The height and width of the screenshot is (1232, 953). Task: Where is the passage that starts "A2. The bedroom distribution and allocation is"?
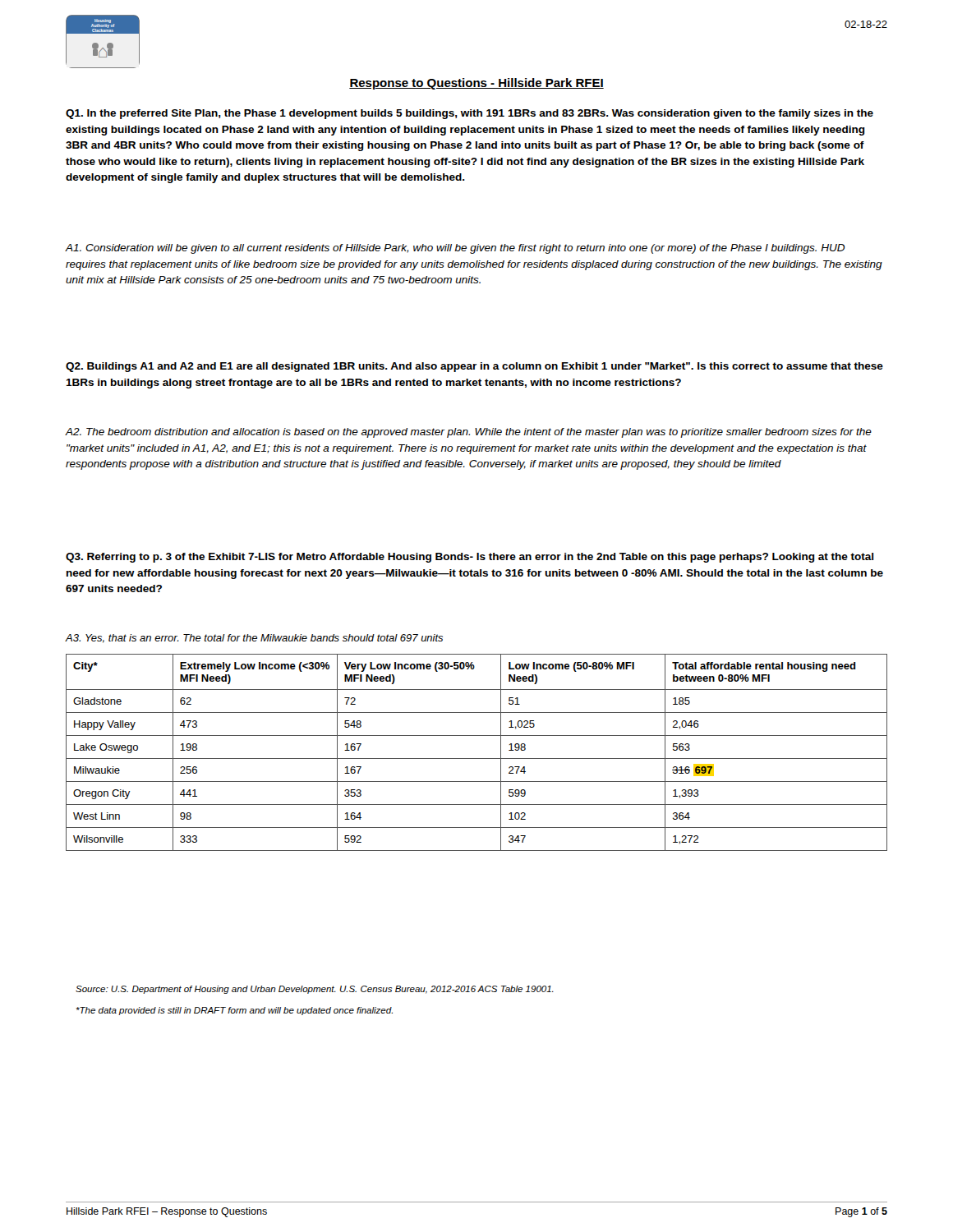[476, 448]
